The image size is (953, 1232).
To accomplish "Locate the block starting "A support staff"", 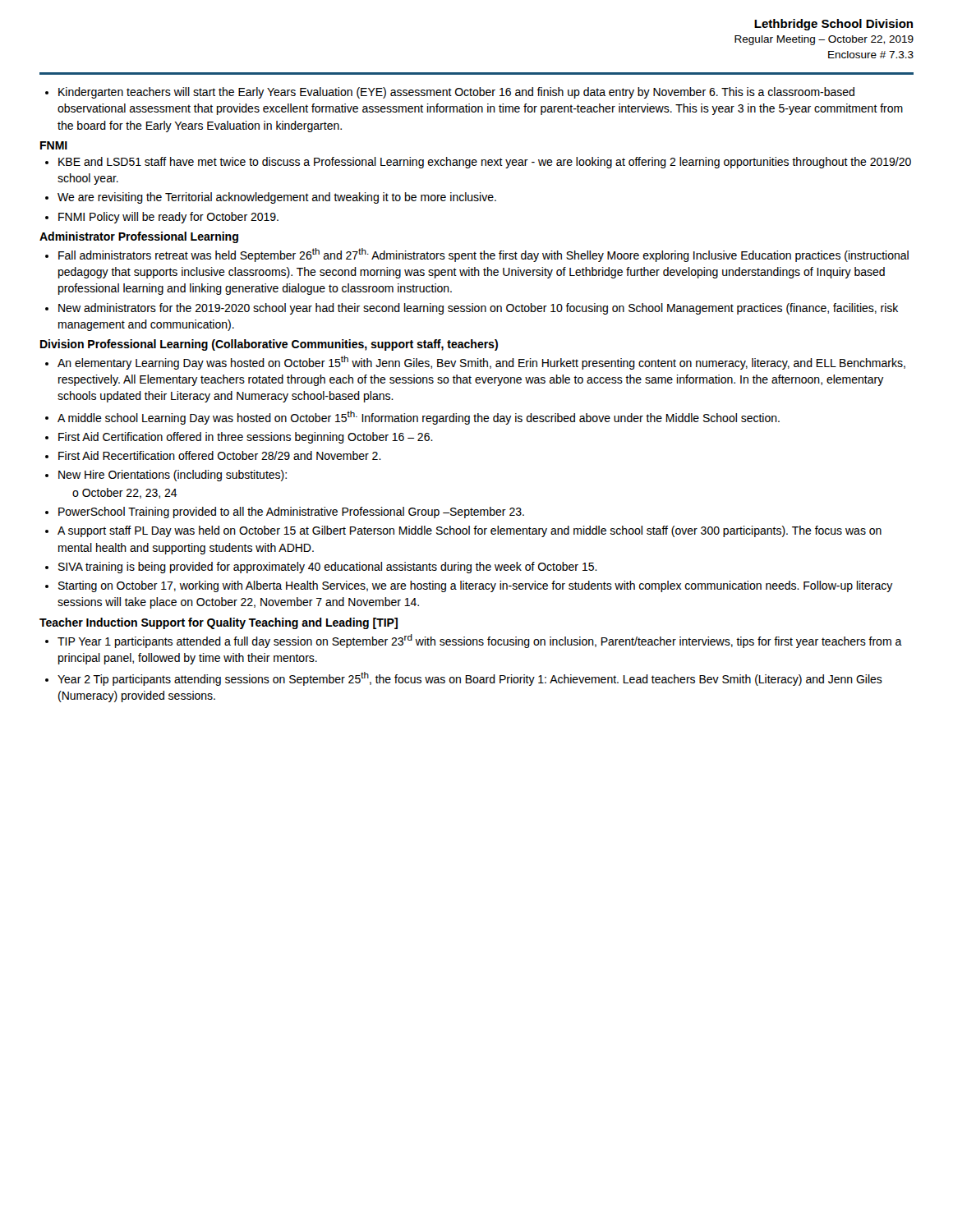I will click(x=470, y=539).
